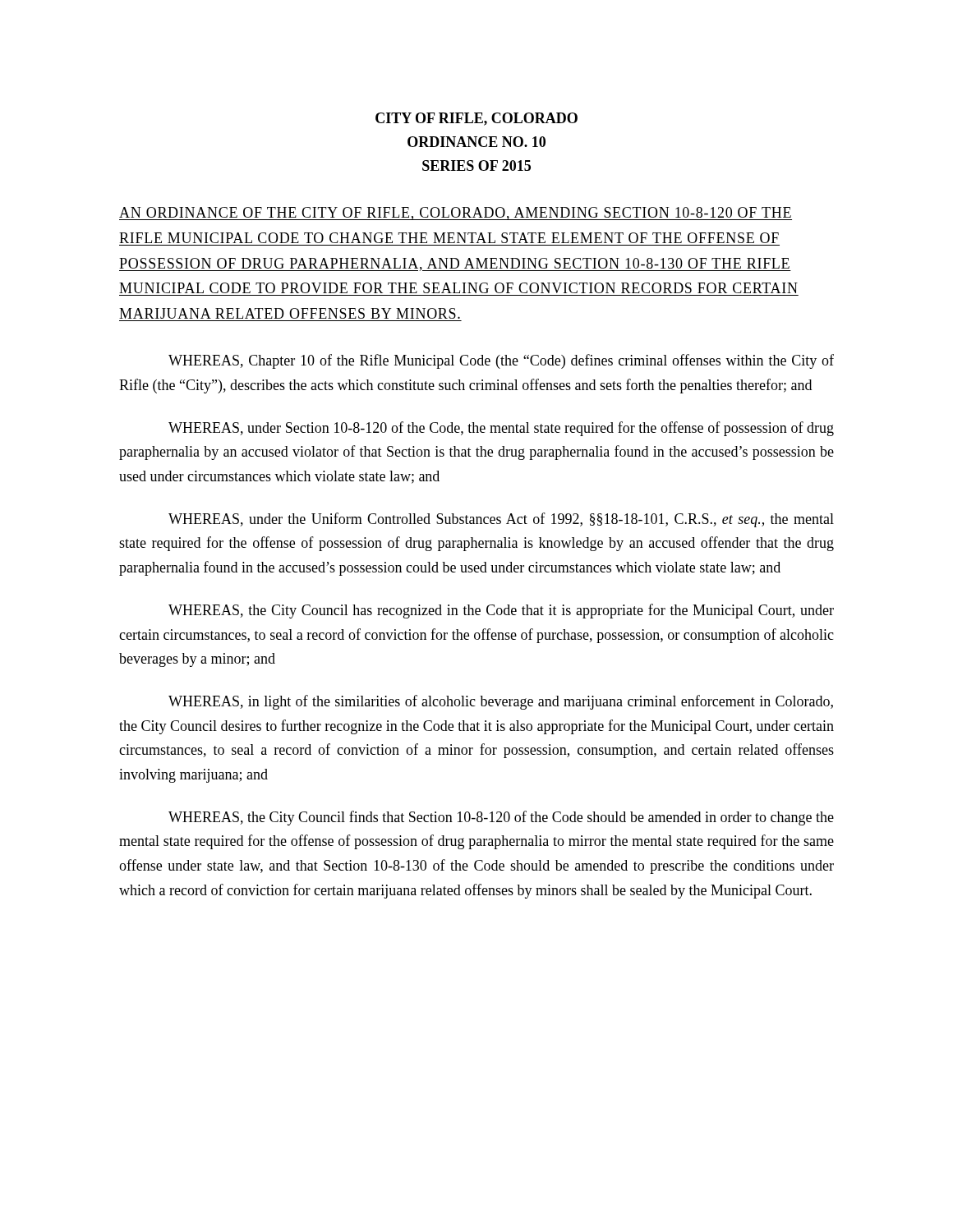
Task: Navigate to the block starting "WHEREAS, Chapter 10"
Action: [476, 373]
